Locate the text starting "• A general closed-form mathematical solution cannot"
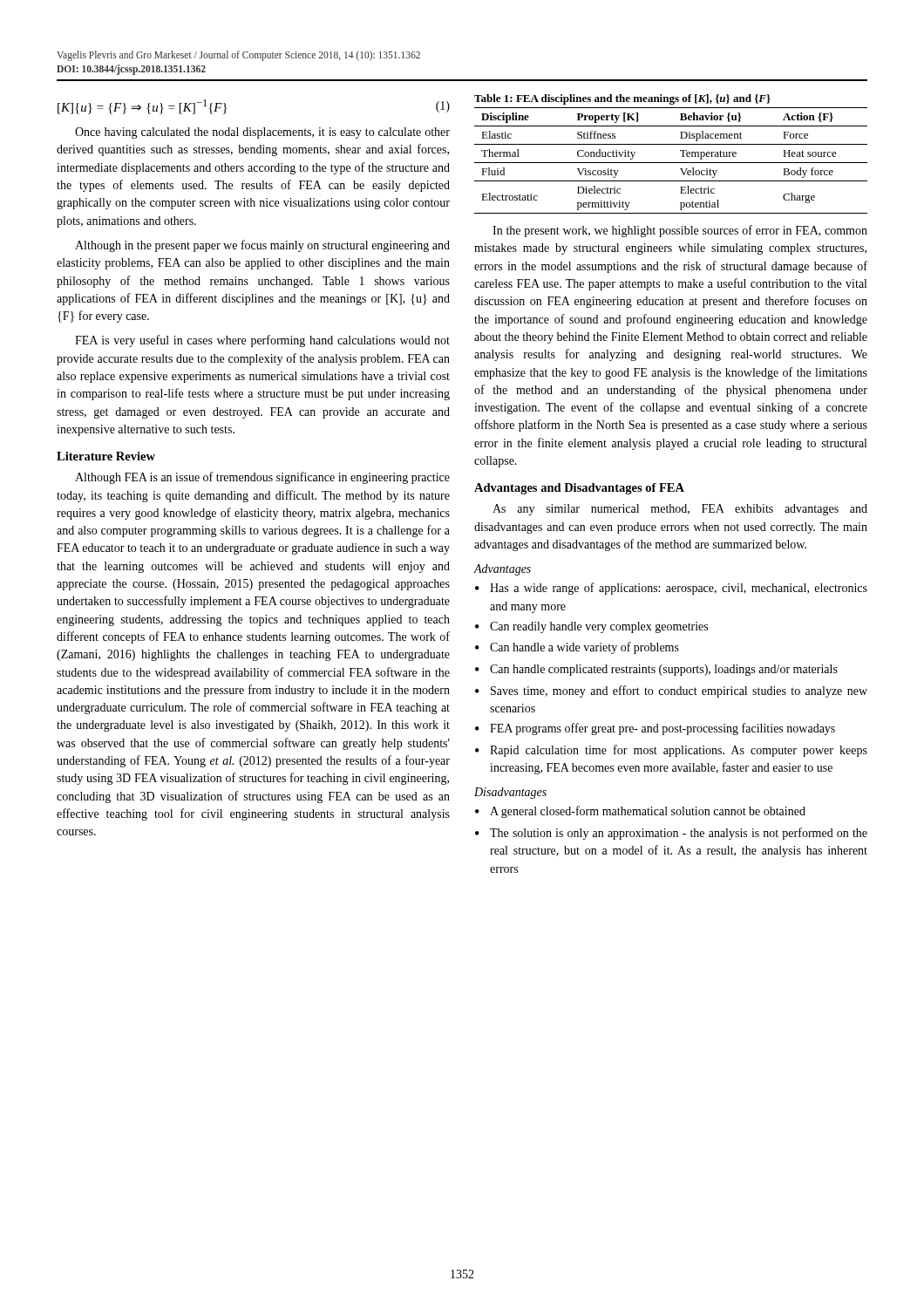Screen dimensions: 1308x924 tap(671, 813)
